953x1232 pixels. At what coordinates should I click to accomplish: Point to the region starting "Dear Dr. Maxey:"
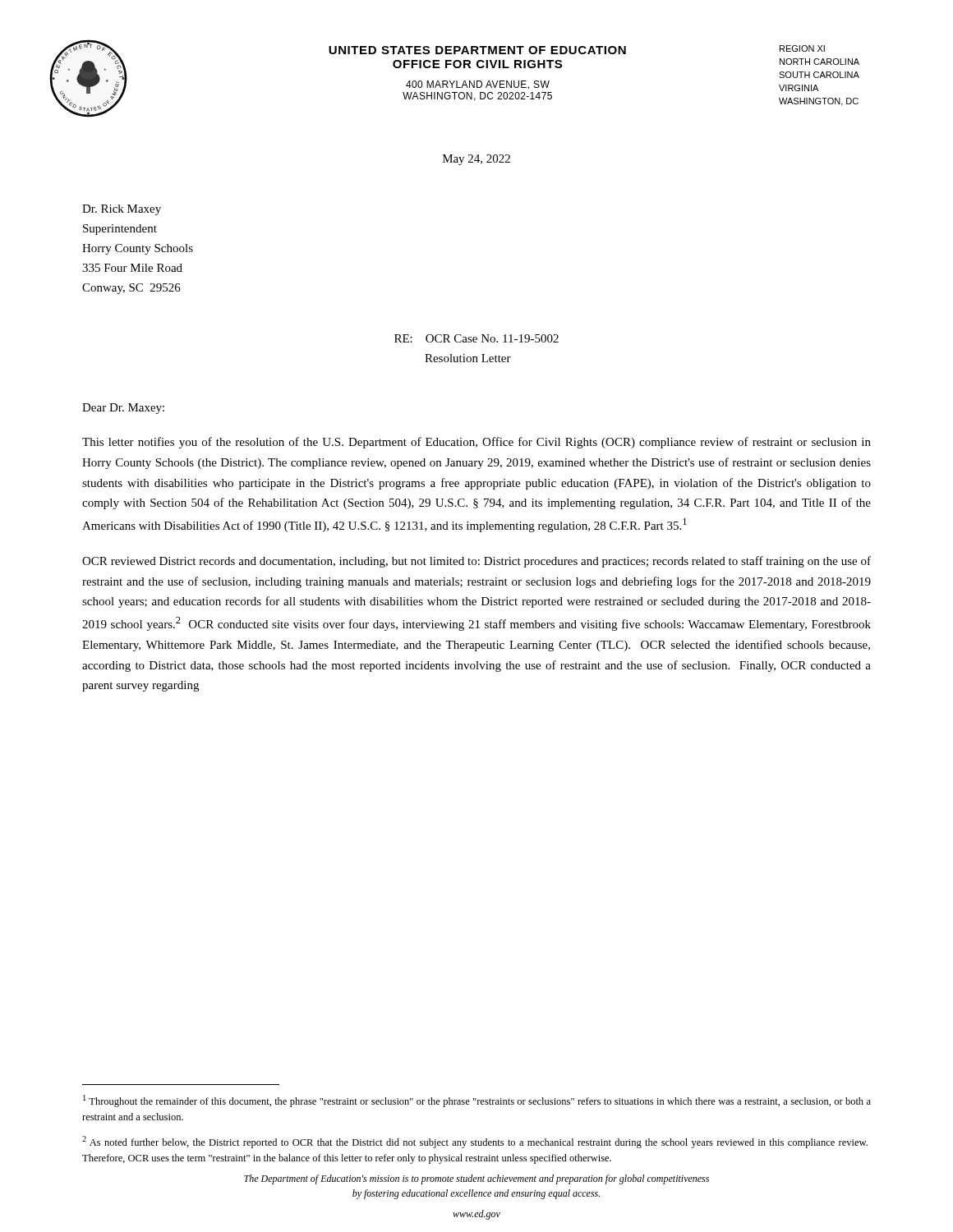(x=124, y=407)
